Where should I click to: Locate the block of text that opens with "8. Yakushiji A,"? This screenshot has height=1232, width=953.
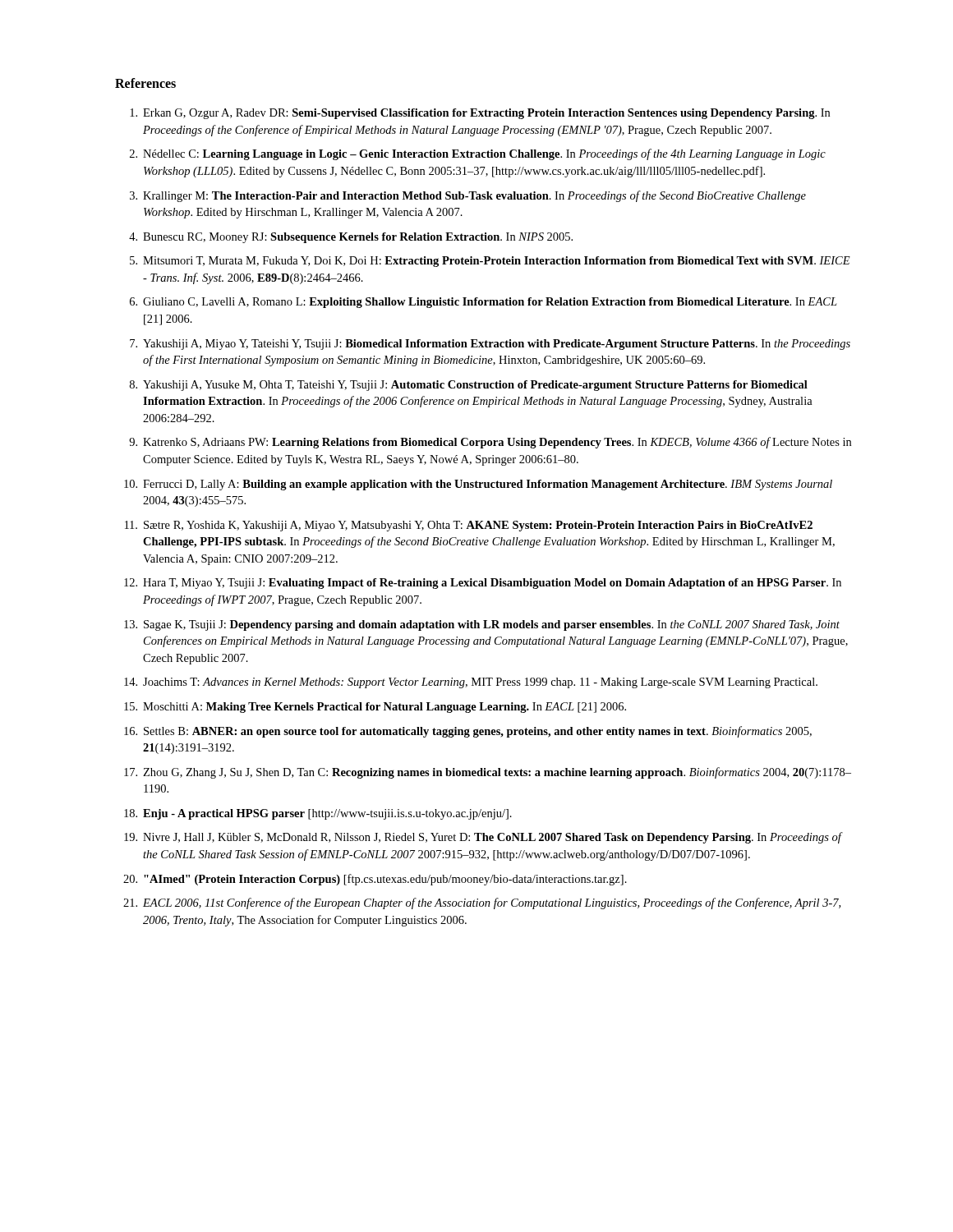tap(485, 401)
